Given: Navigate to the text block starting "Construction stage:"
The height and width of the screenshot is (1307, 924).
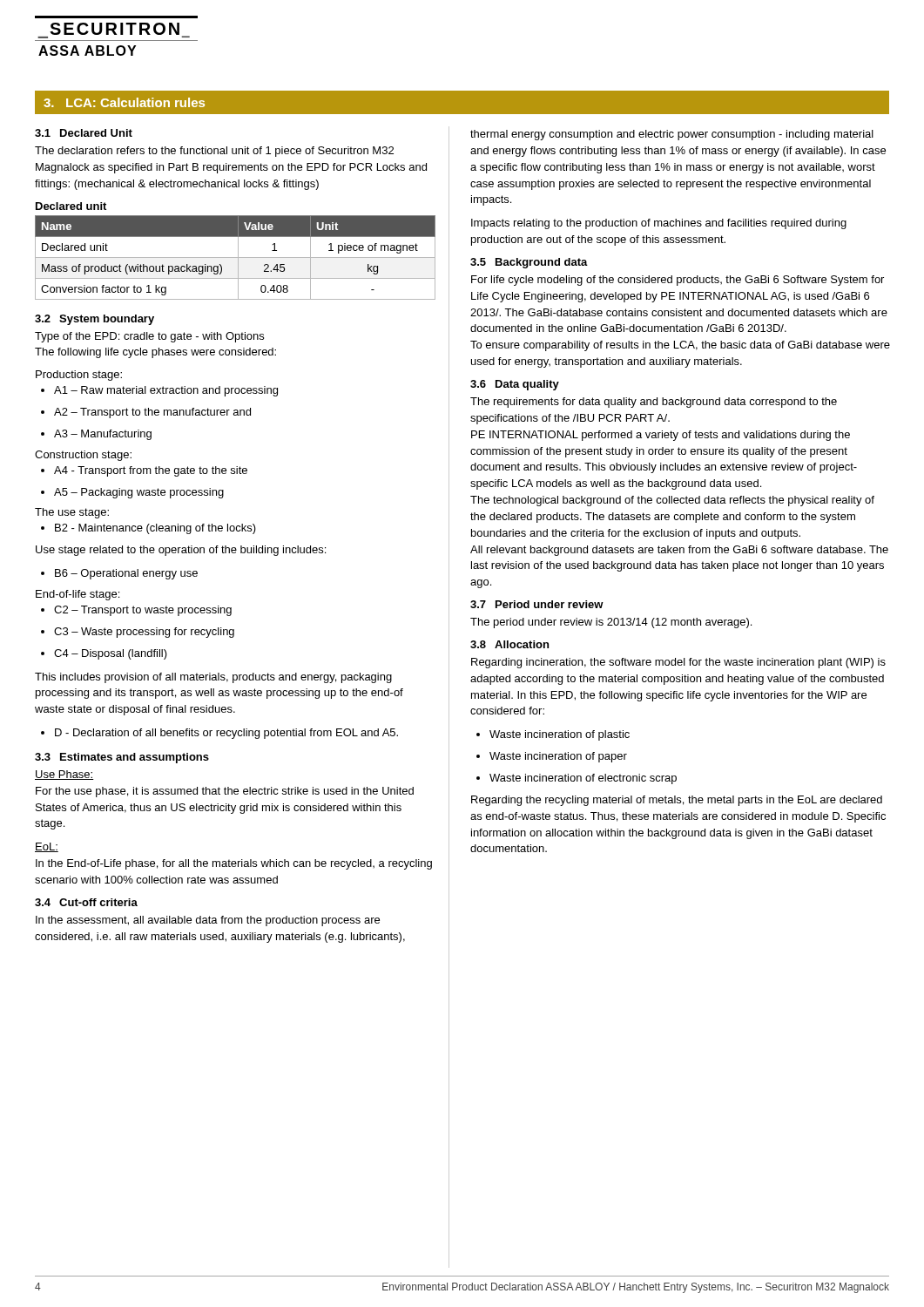Looking at the screenshot, I should tap(84, 454).
